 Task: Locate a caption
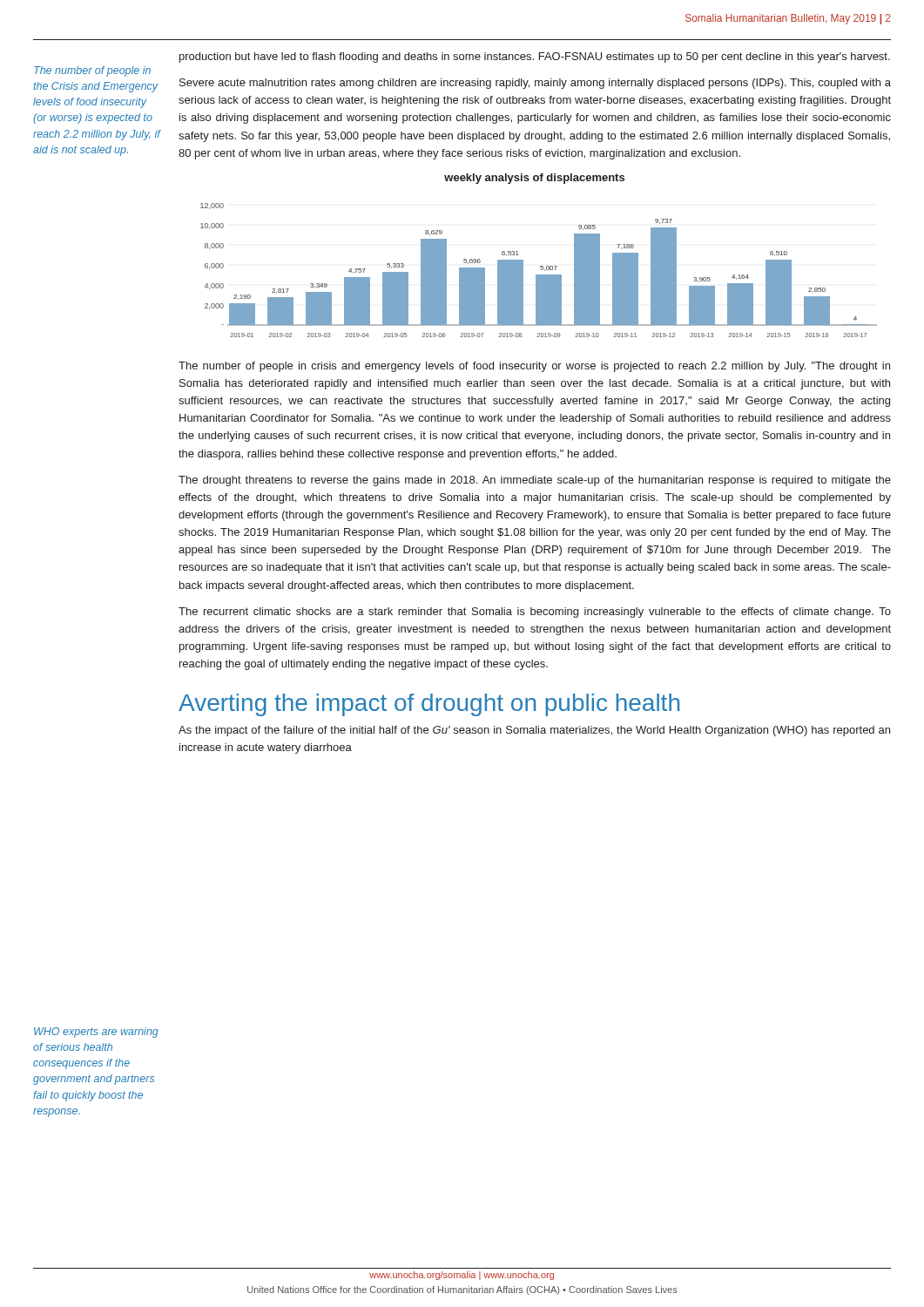coord(535,177)
